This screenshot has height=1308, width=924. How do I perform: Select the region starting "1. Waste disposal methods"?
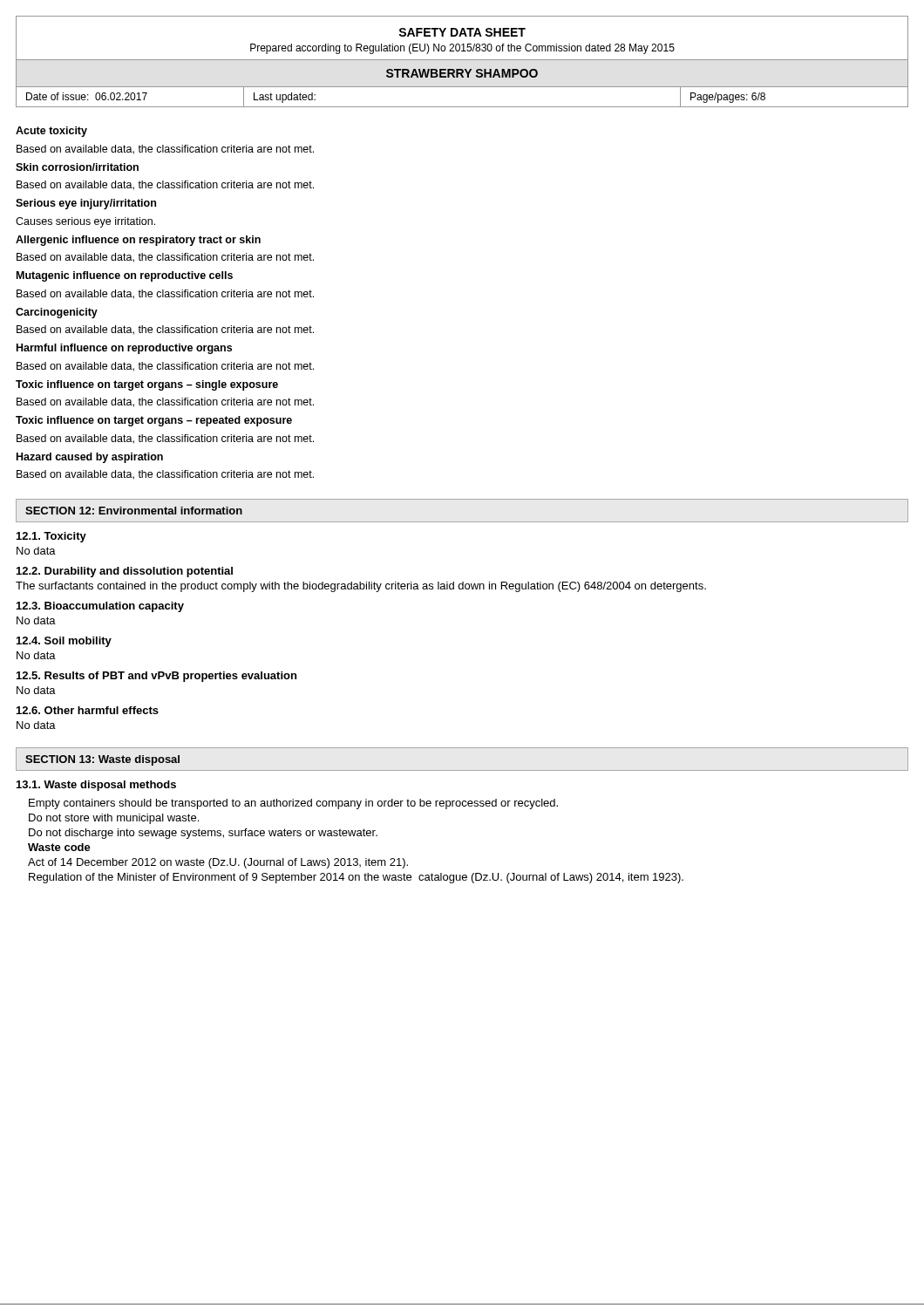point(96,786)
